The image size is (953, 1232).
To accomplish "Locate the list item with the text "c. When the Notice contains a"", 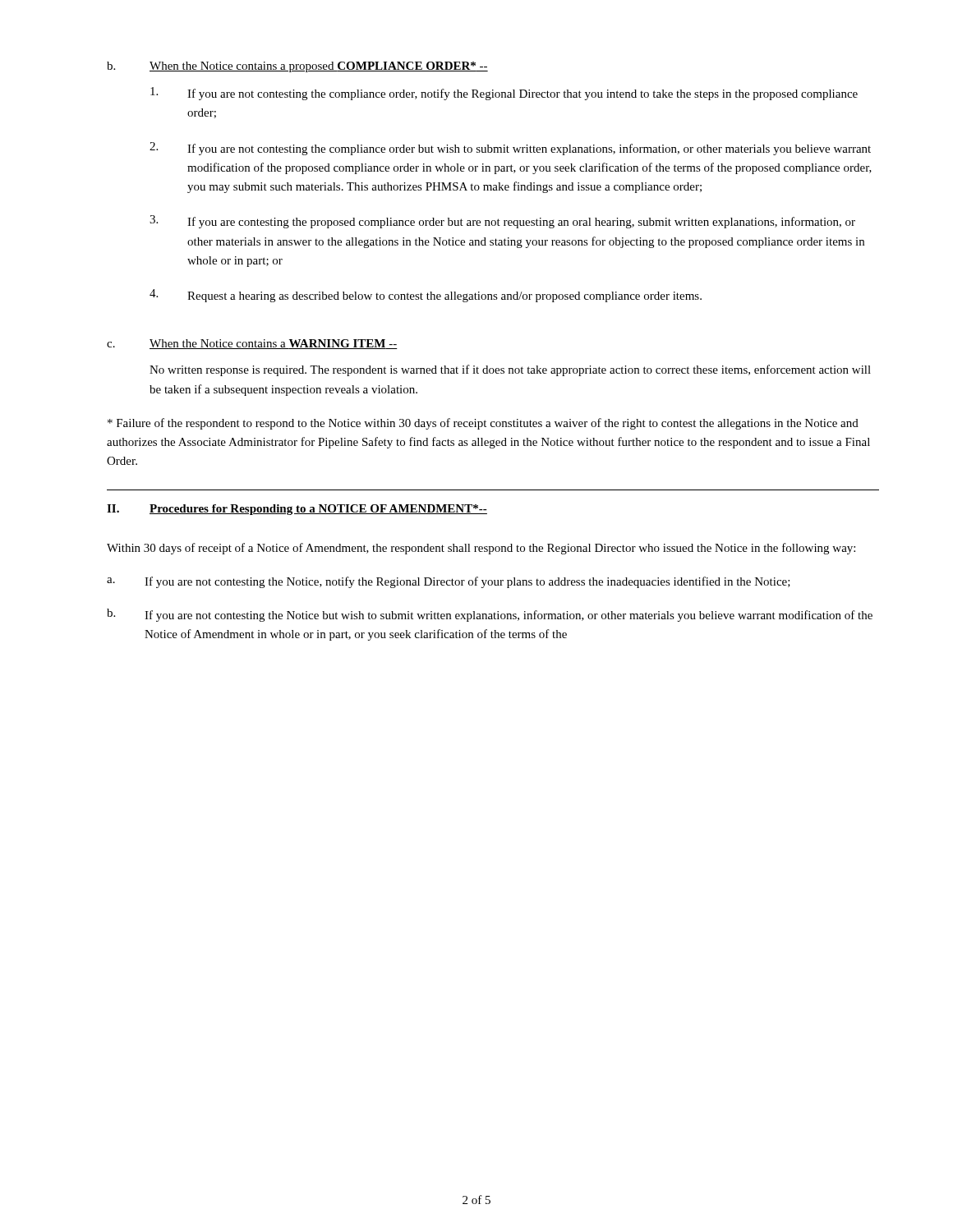I will click(493, 368).
